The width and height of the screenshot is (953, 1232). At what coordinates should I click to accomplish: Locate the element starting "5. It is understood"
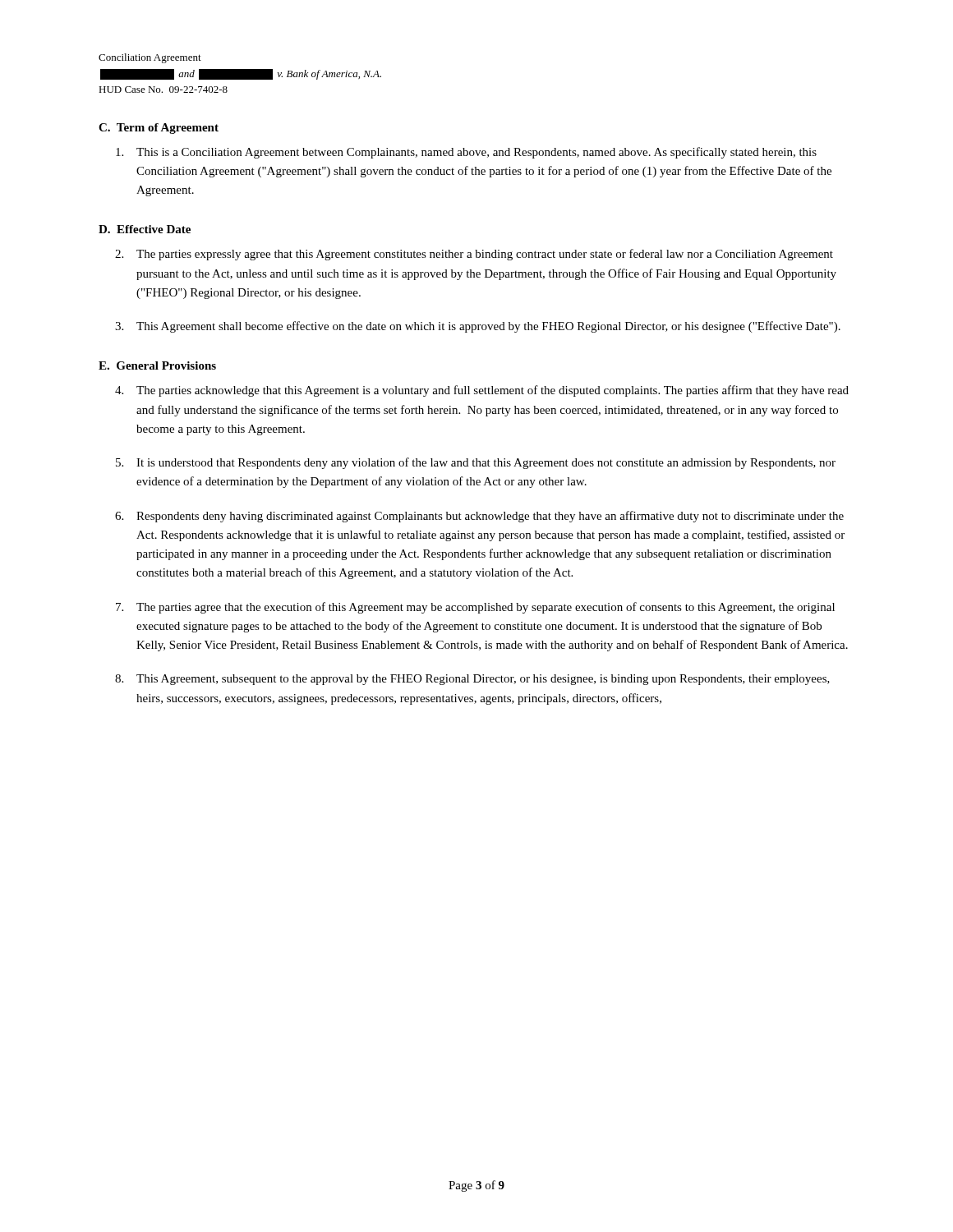476,472
